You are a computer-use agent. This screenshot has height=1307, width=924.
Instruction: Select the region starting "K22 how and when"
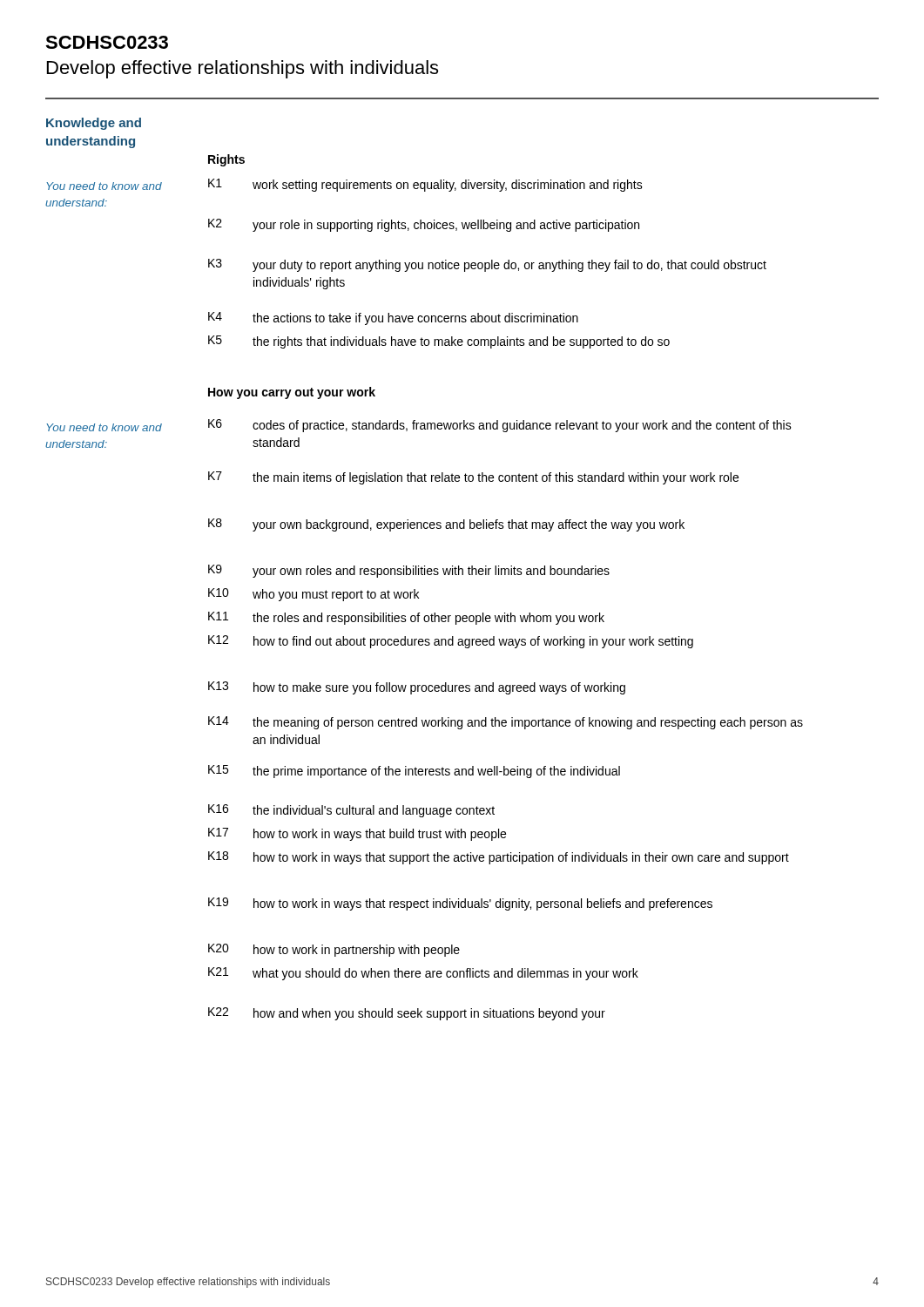pos(406,1014)
